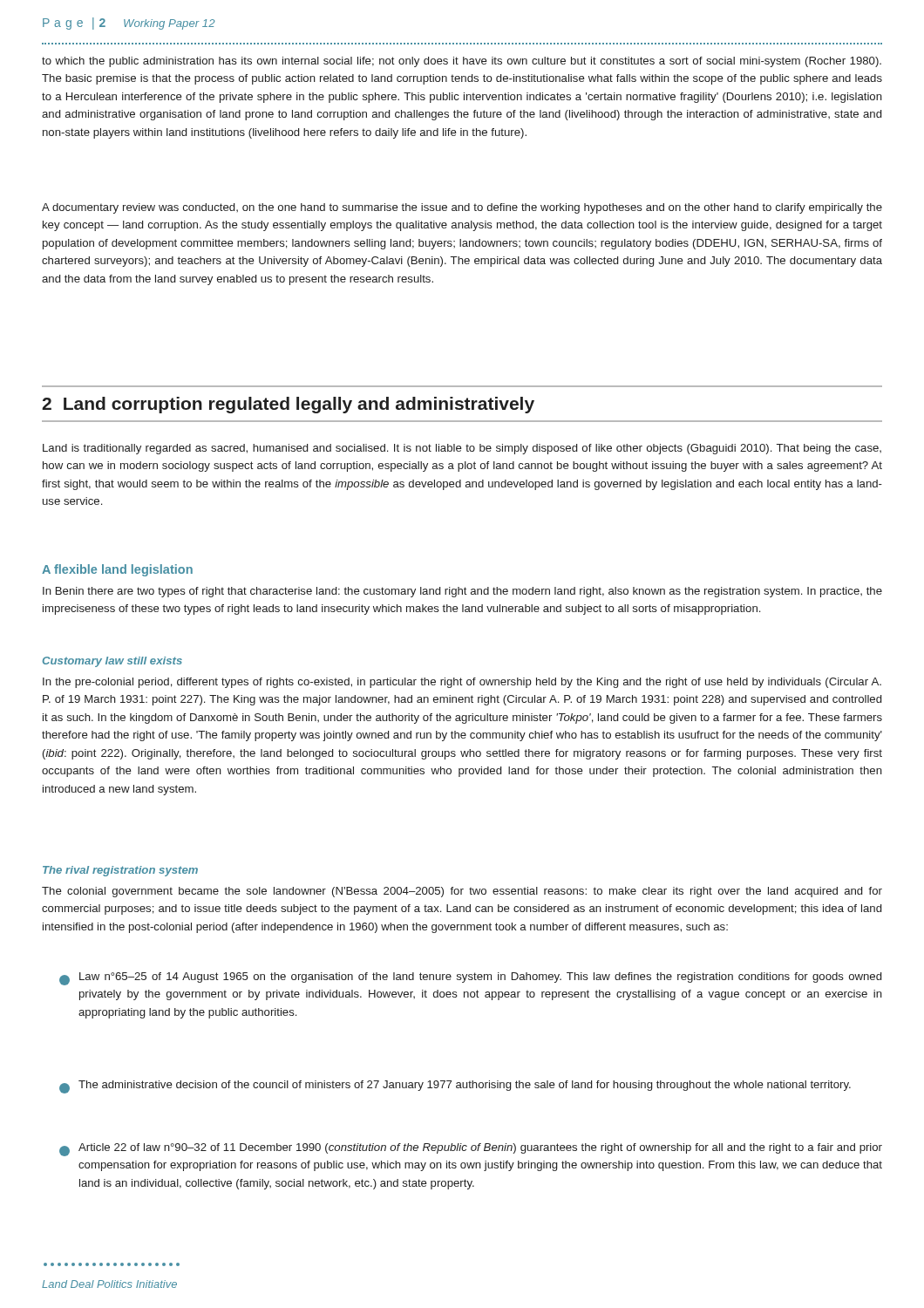
Task: Point to the text block starting "In the pre-colonial period, different"
Action: click(462, 735)
